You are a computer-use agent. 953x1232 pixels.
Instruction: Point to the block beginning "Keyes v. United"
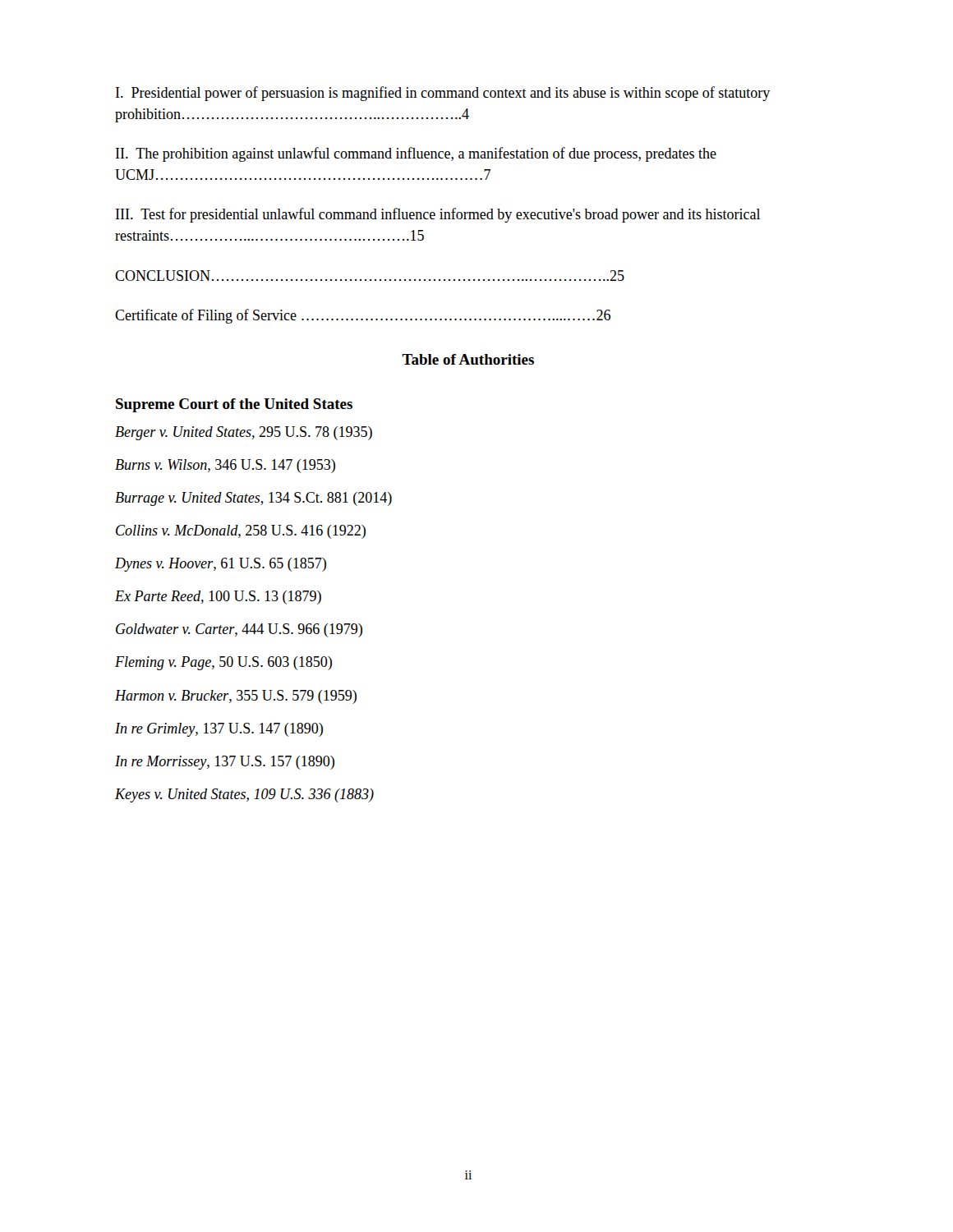tap(244, 794)
